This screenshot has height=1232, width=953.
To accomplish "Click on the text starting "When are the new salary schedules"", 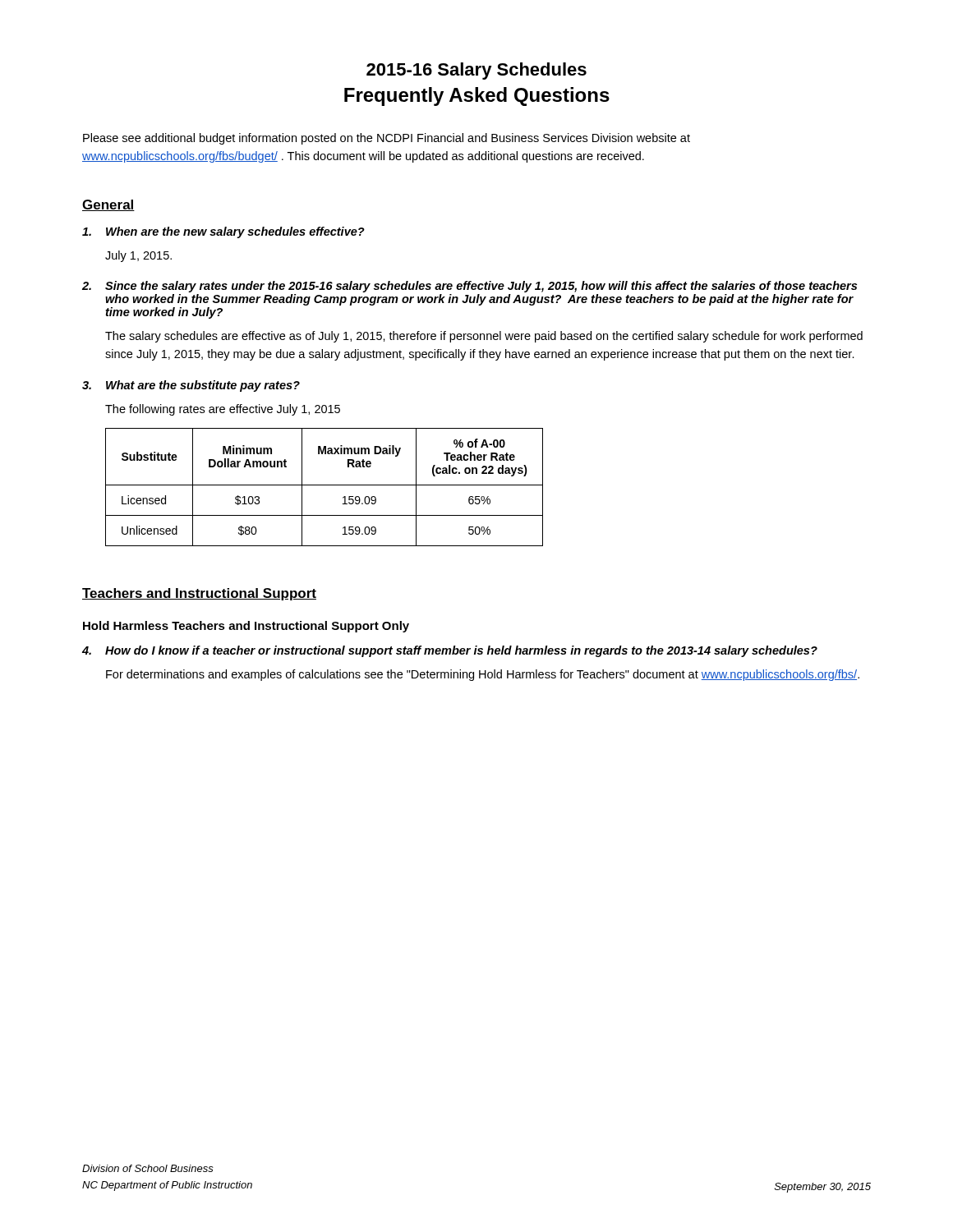I will pyautogui.click(x=223, y=232).
